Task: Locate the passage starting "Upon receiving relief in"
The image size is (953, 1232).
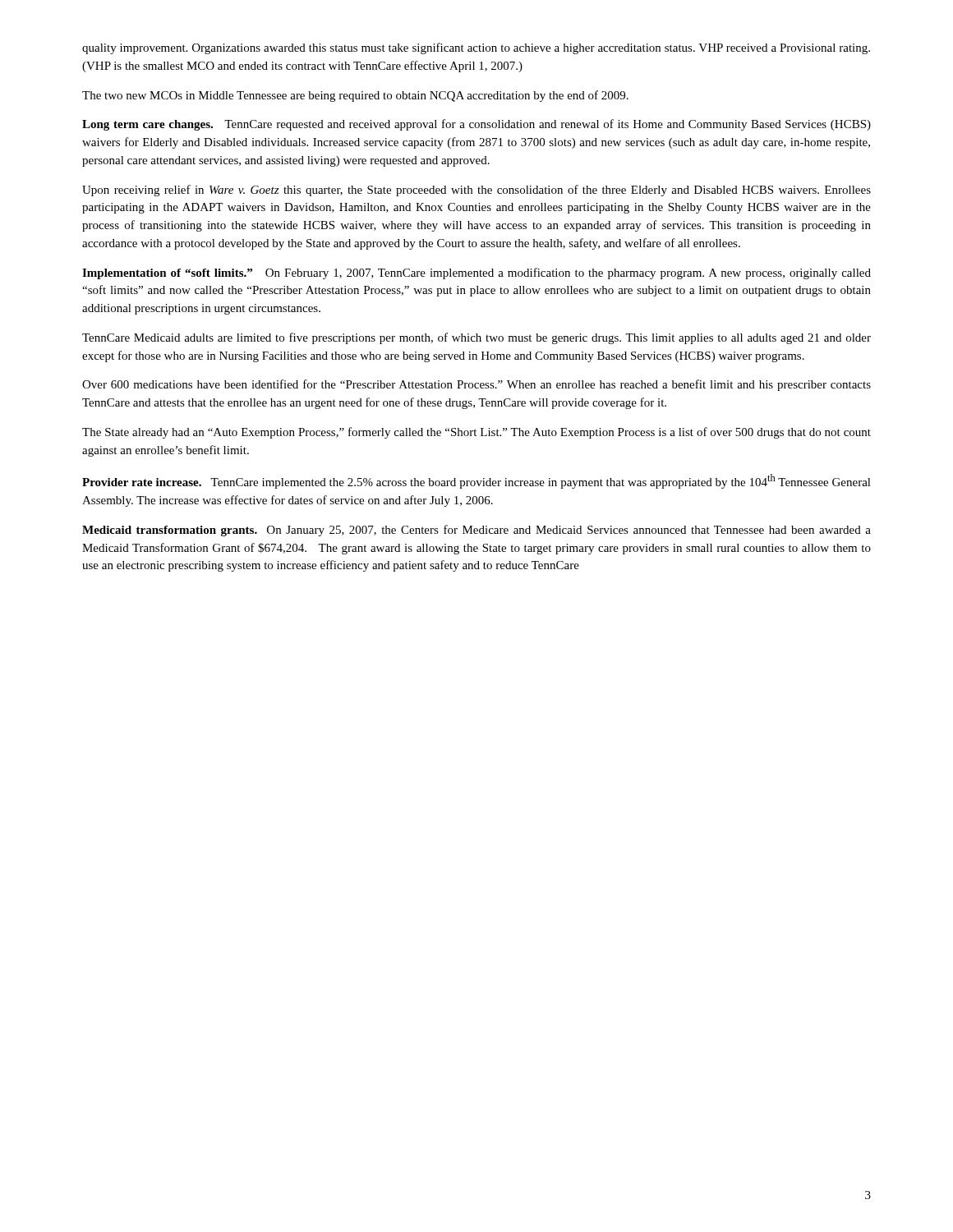Action: pyautogui.click(x=476, y=217)
